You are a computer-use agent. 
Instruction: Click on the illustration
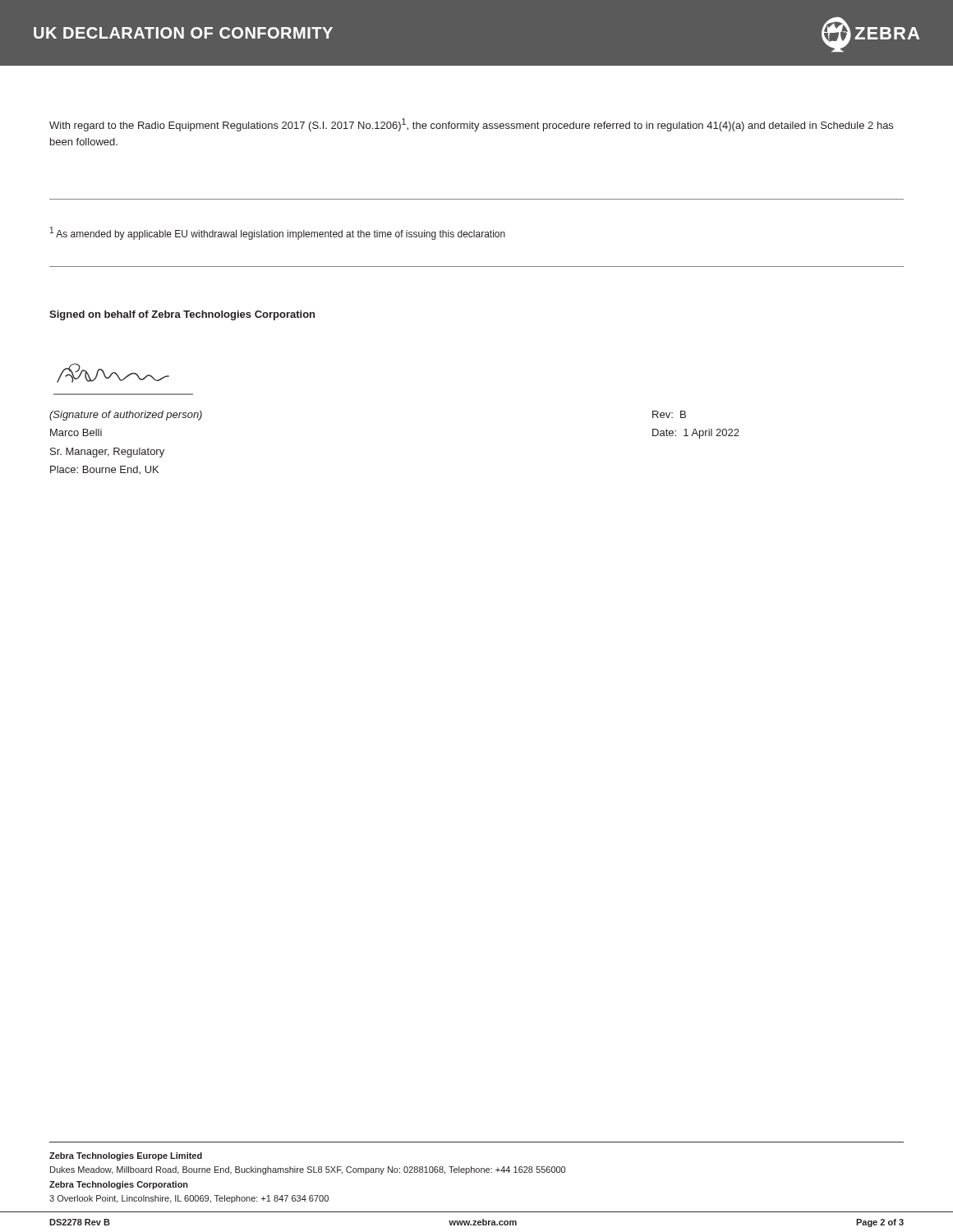point(140,370)
